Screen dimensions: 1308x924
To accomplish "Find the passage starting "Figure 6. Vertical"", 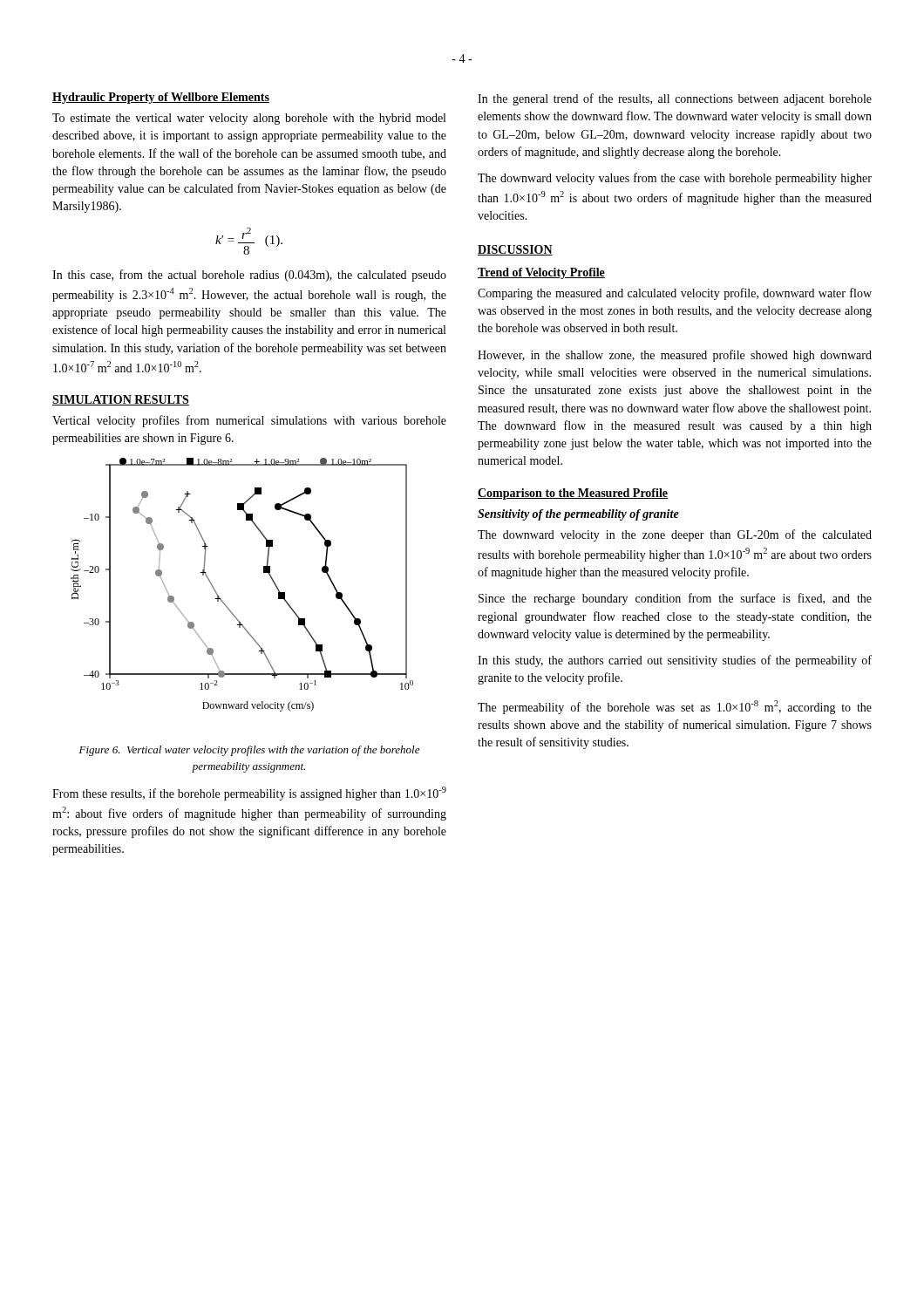I will [x=249, y=758].
